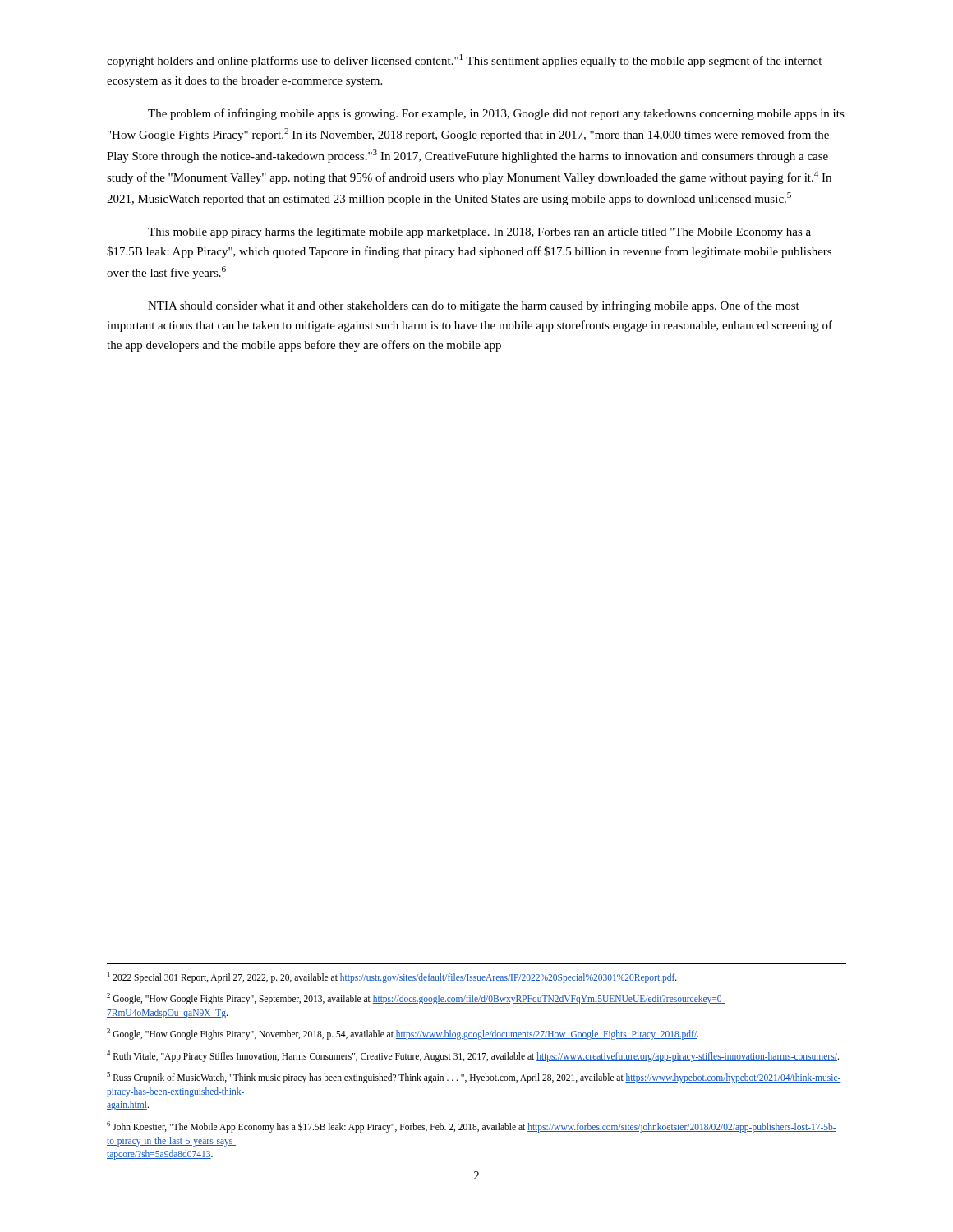Navigate to the passage starting "copyright holders and online platforms"
The width and height of the screenshot is (953, 1232).
pos(464,69)
